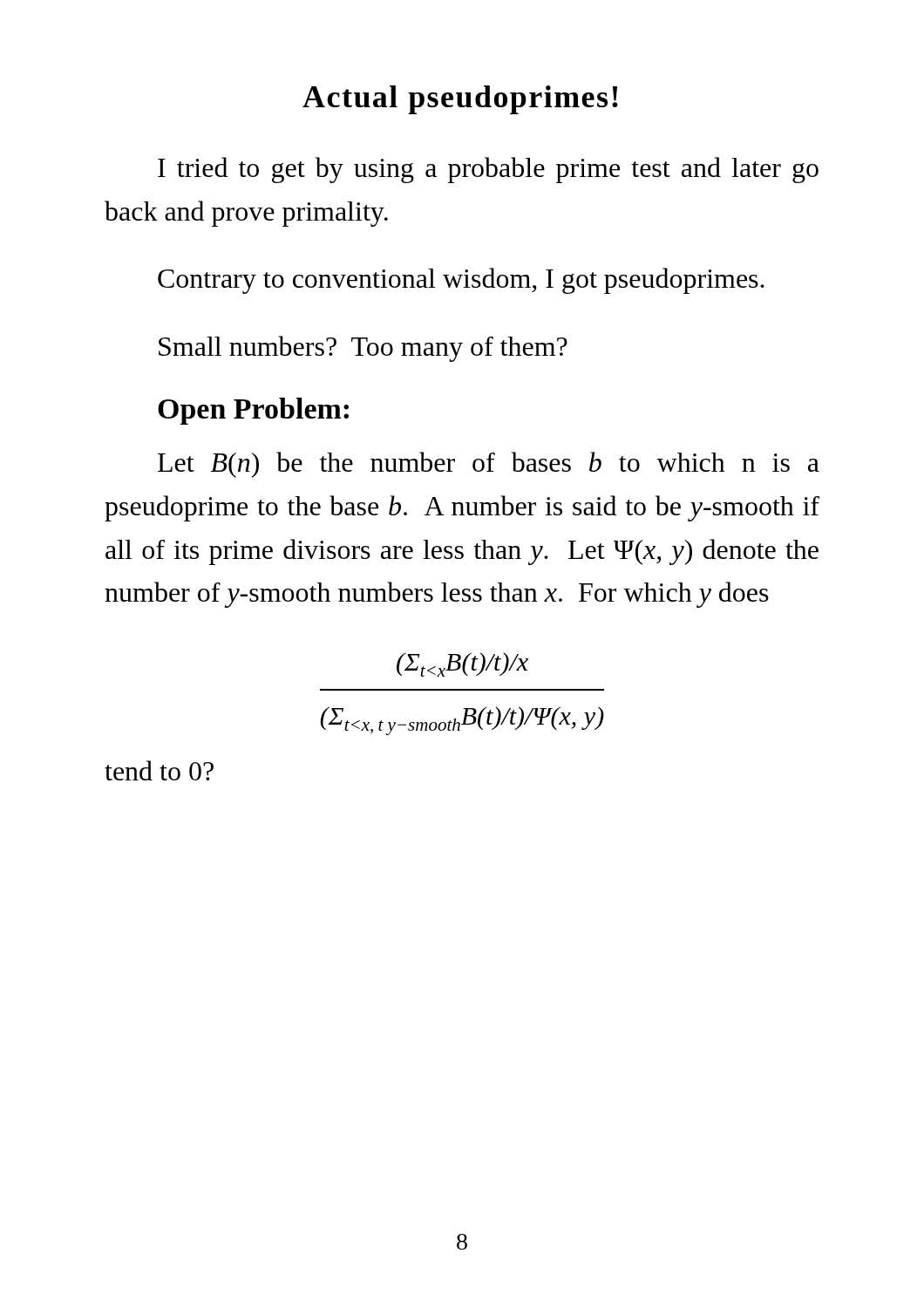924x1308 pixels.
Task: Click on the section header that says "Open Problem:"
Action: pyautogui.click(x=254, y=409)
